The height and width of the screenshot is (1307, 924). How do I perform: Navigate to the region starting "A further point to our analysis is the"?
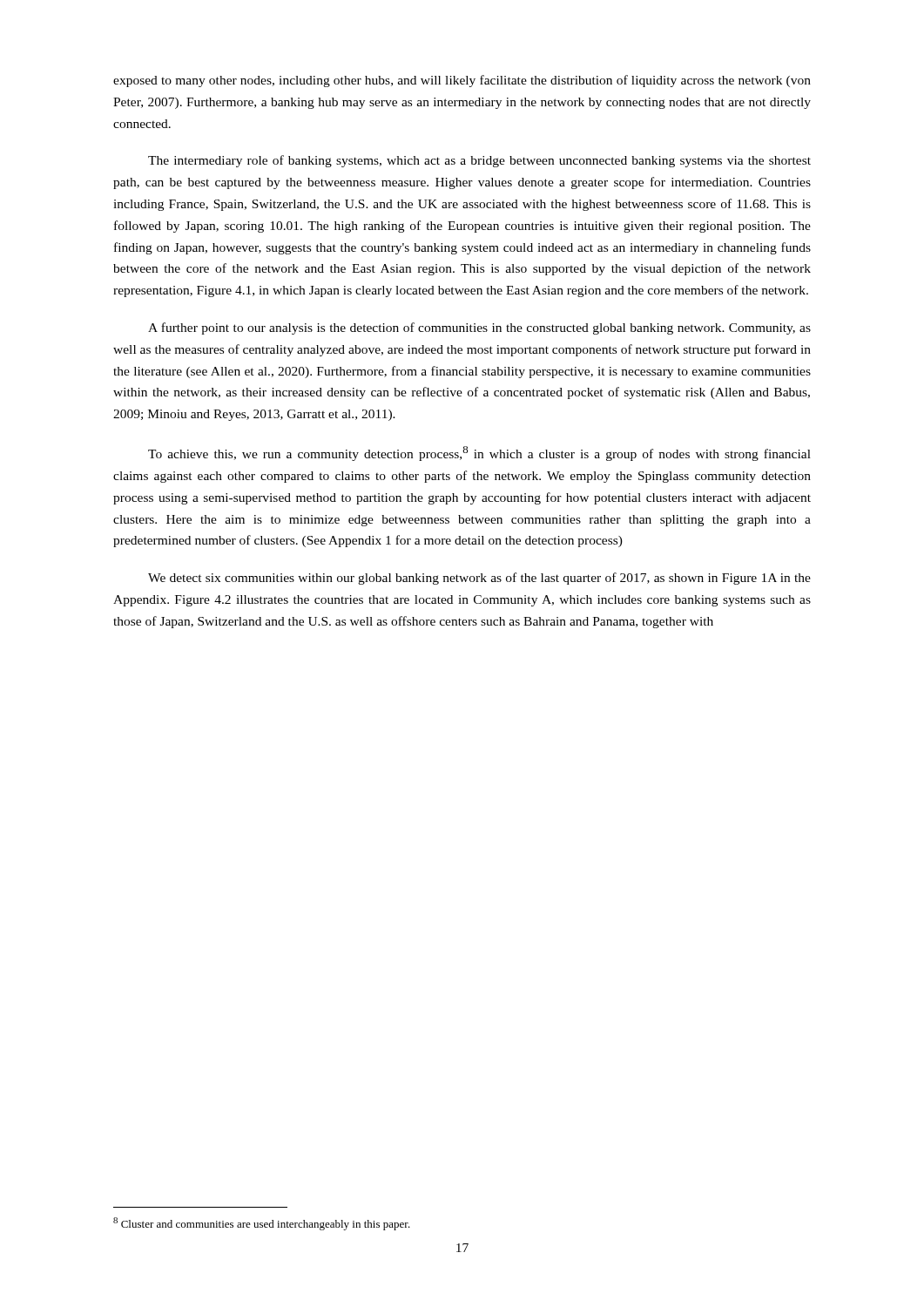[x=462, y=370]
